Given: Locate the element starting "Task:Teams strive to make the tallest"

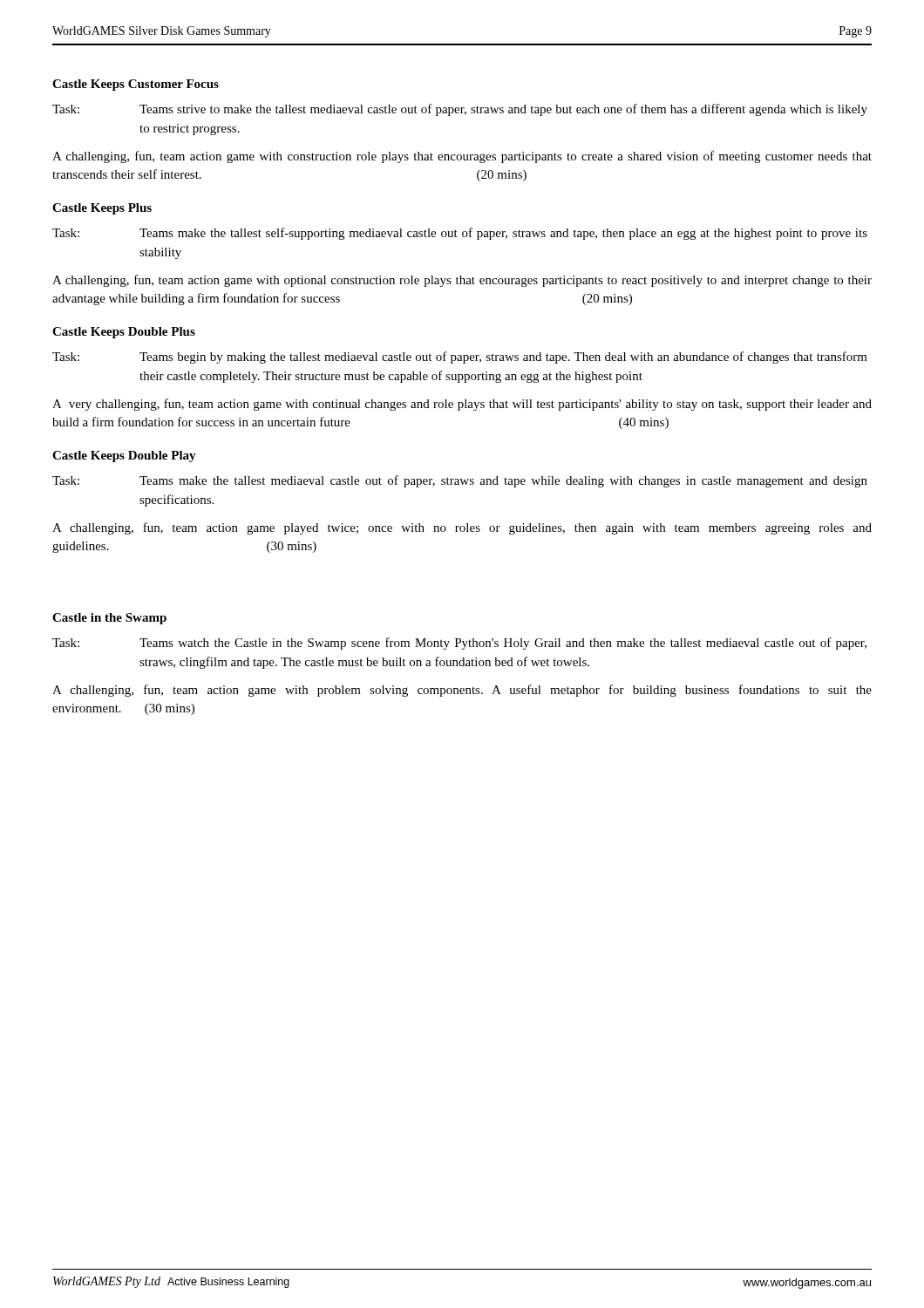Looking at the screenshot, I should point(460,119).
